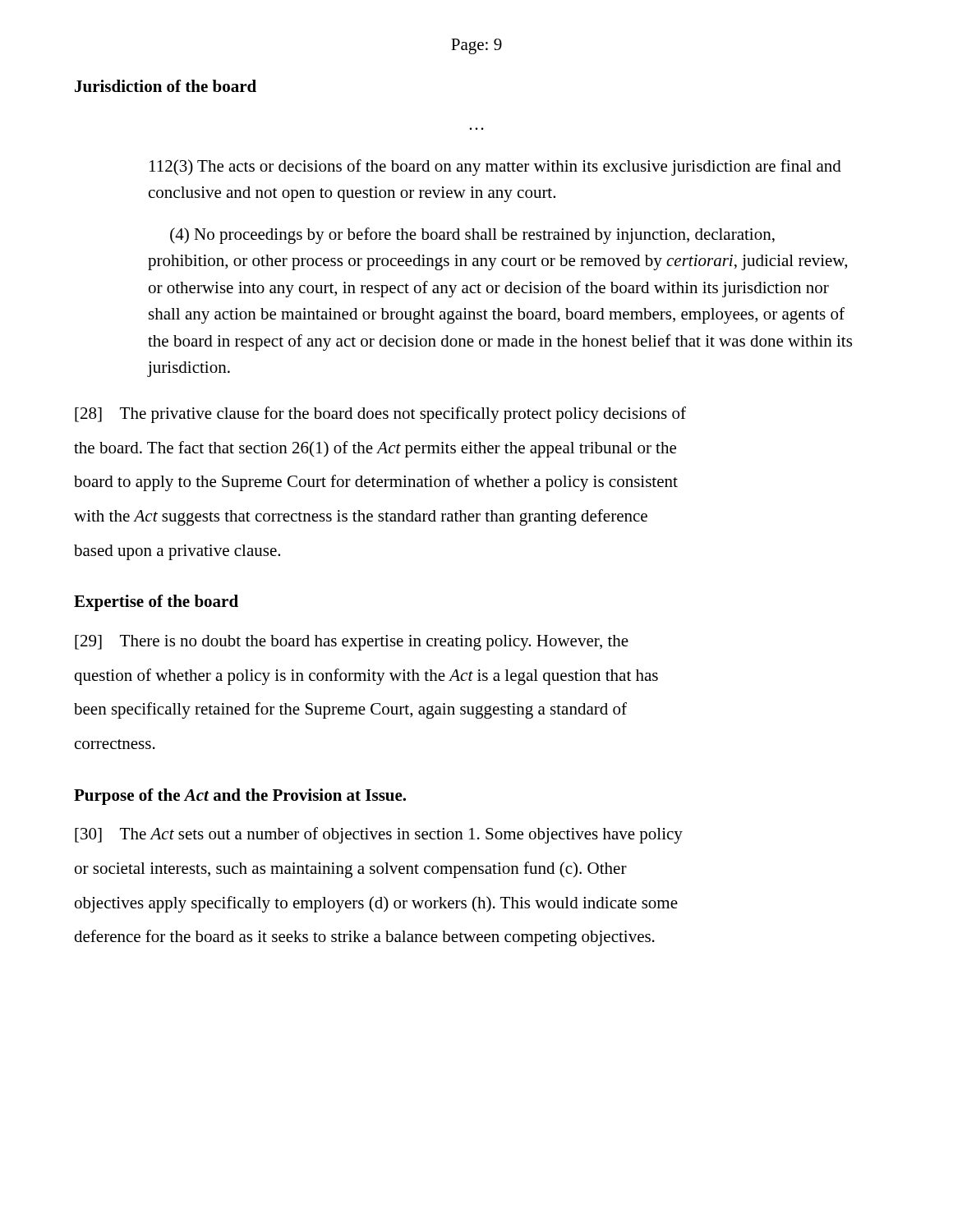Locate the text "based upon a privative clause."

click(178, 550)
